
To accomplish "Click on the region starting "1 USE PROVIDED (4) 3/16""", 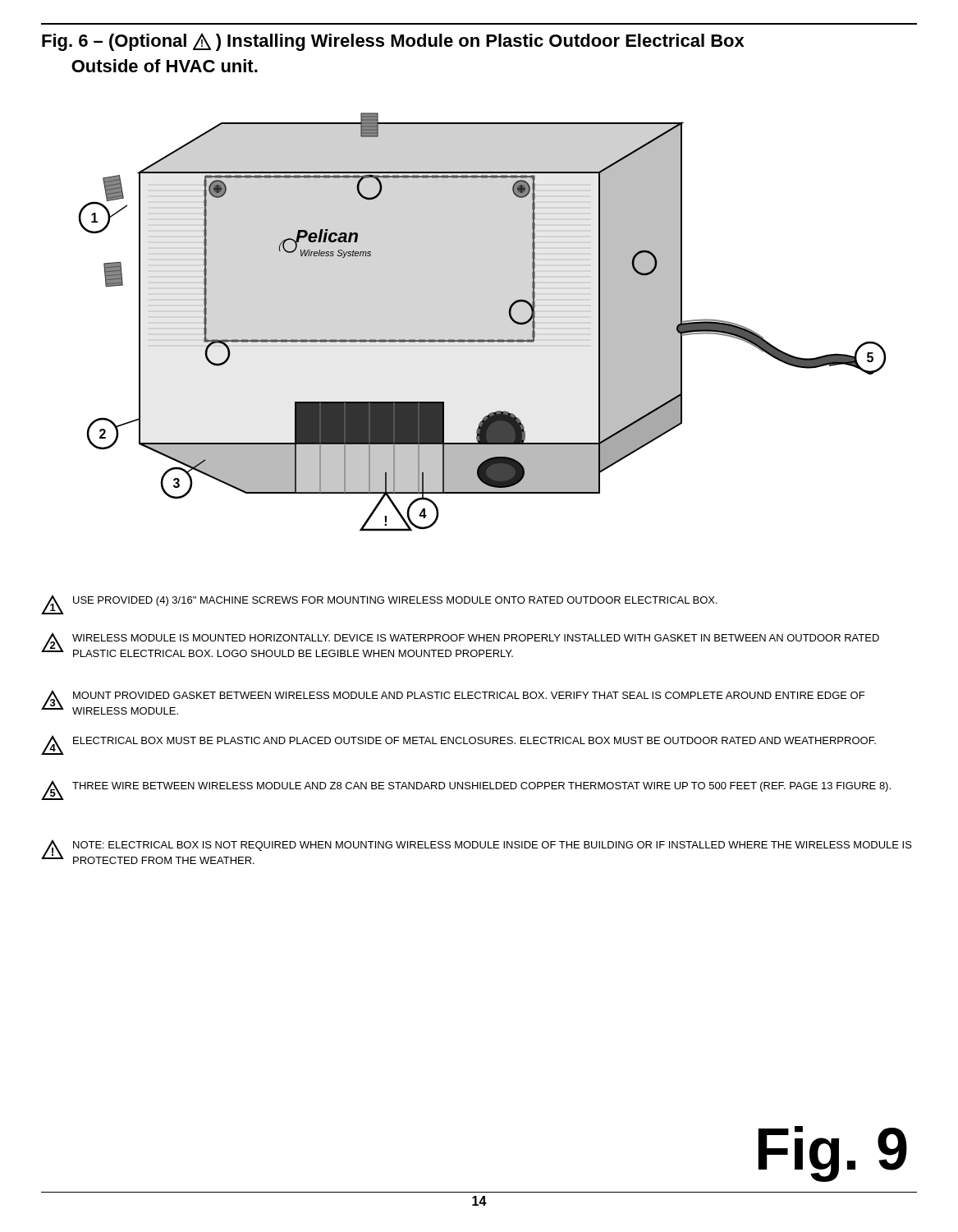I will (479, 607).
